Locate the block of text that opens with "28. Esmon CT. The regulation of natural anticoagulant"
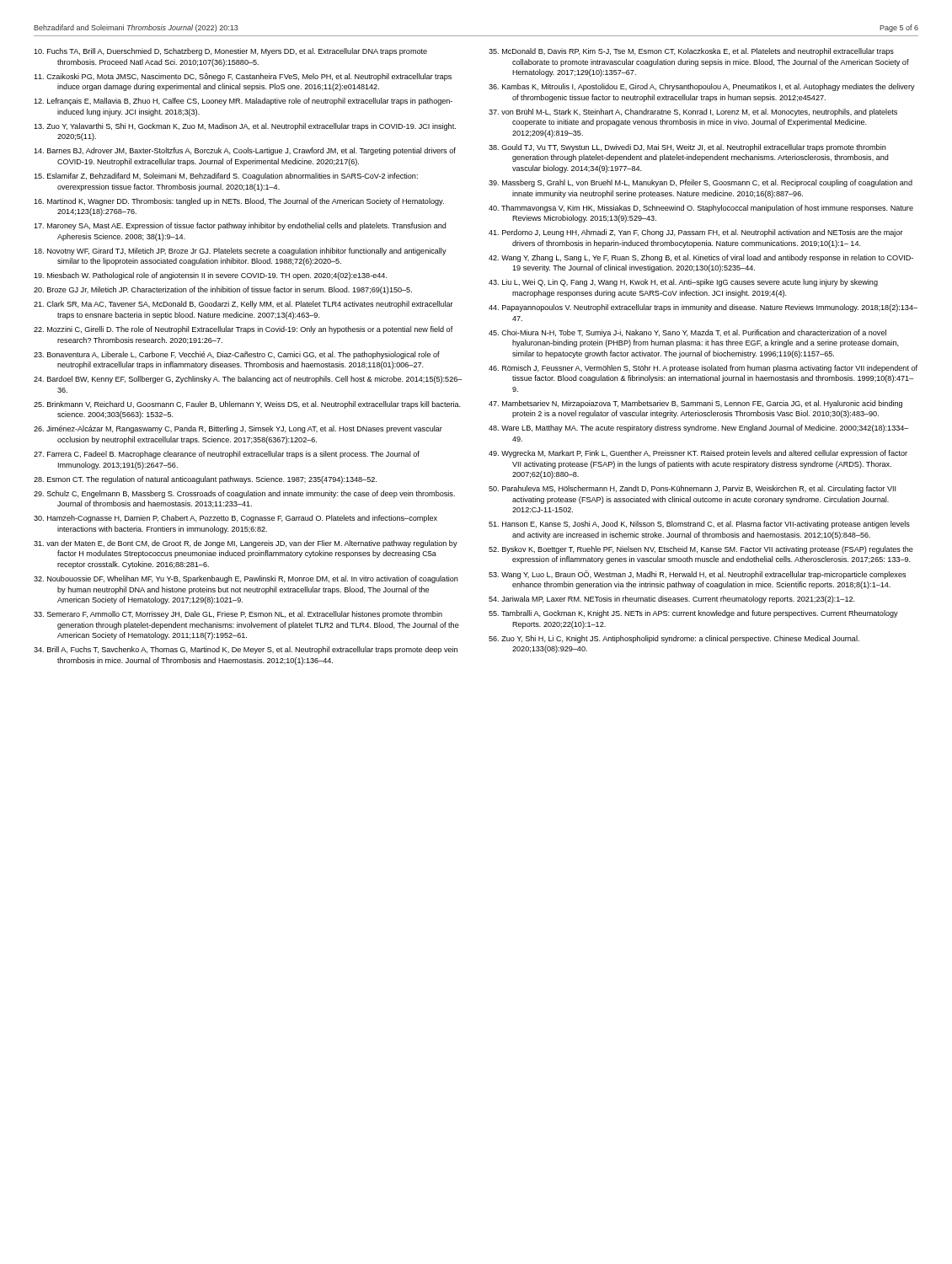The image size is (952, 1264). pyautogui.click(x=205, y=479)
